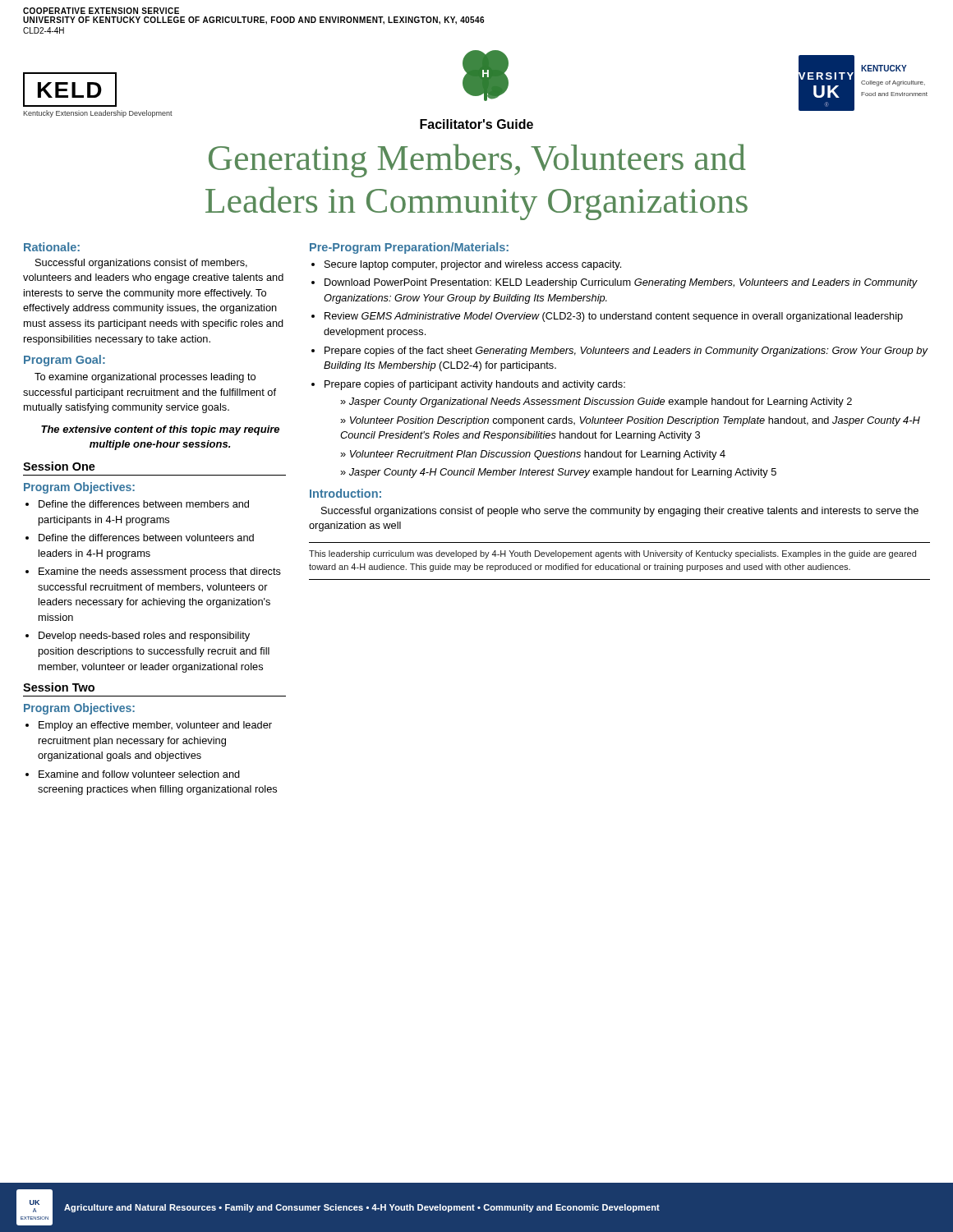This screenshot has height=1232, width=953.
Task: Point to the passage starting "This leadership curriculum"
Action: coord(619,561)
